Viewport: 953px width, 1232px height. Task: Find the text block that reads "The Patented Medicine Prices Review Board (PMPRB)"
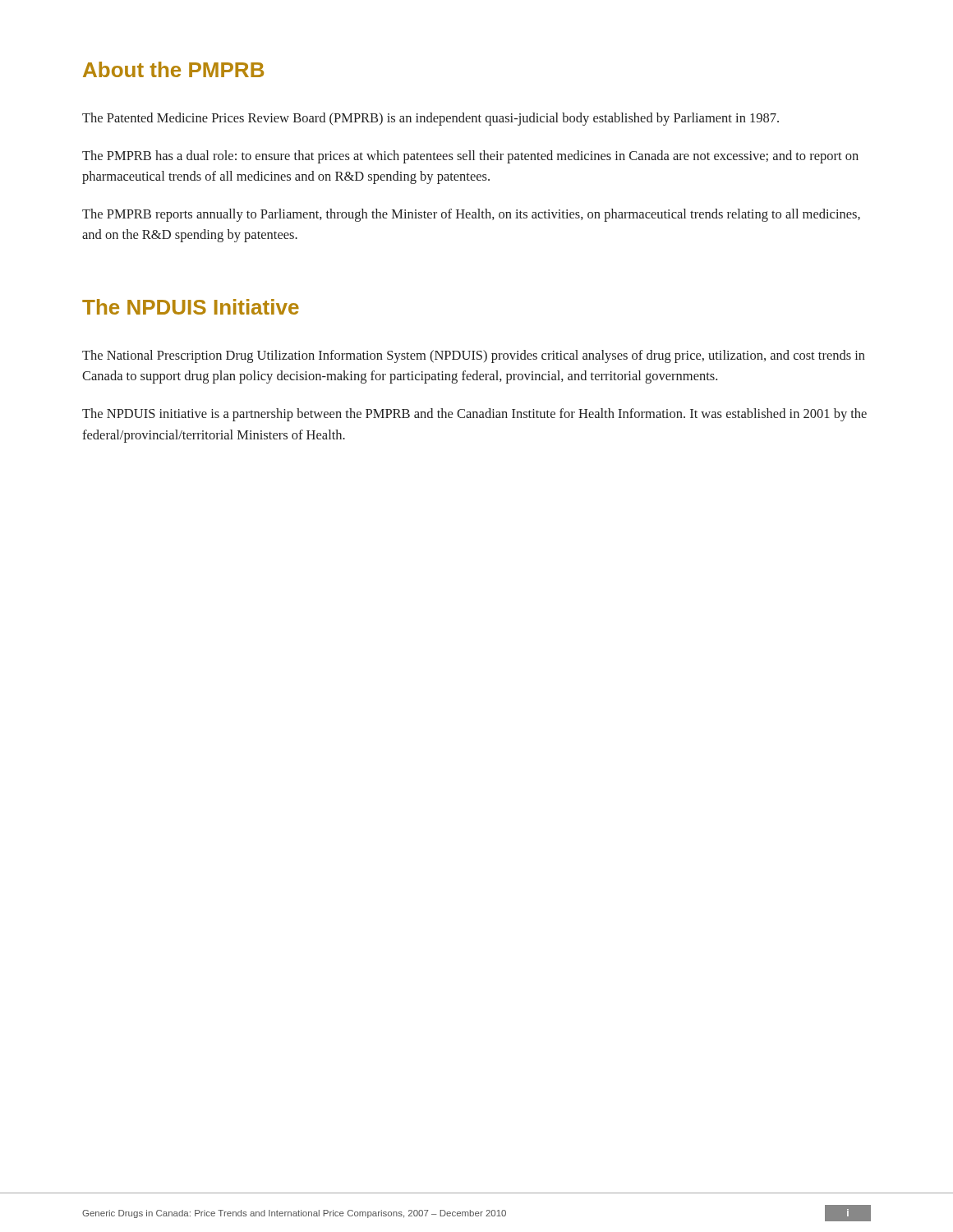[431, 118]
